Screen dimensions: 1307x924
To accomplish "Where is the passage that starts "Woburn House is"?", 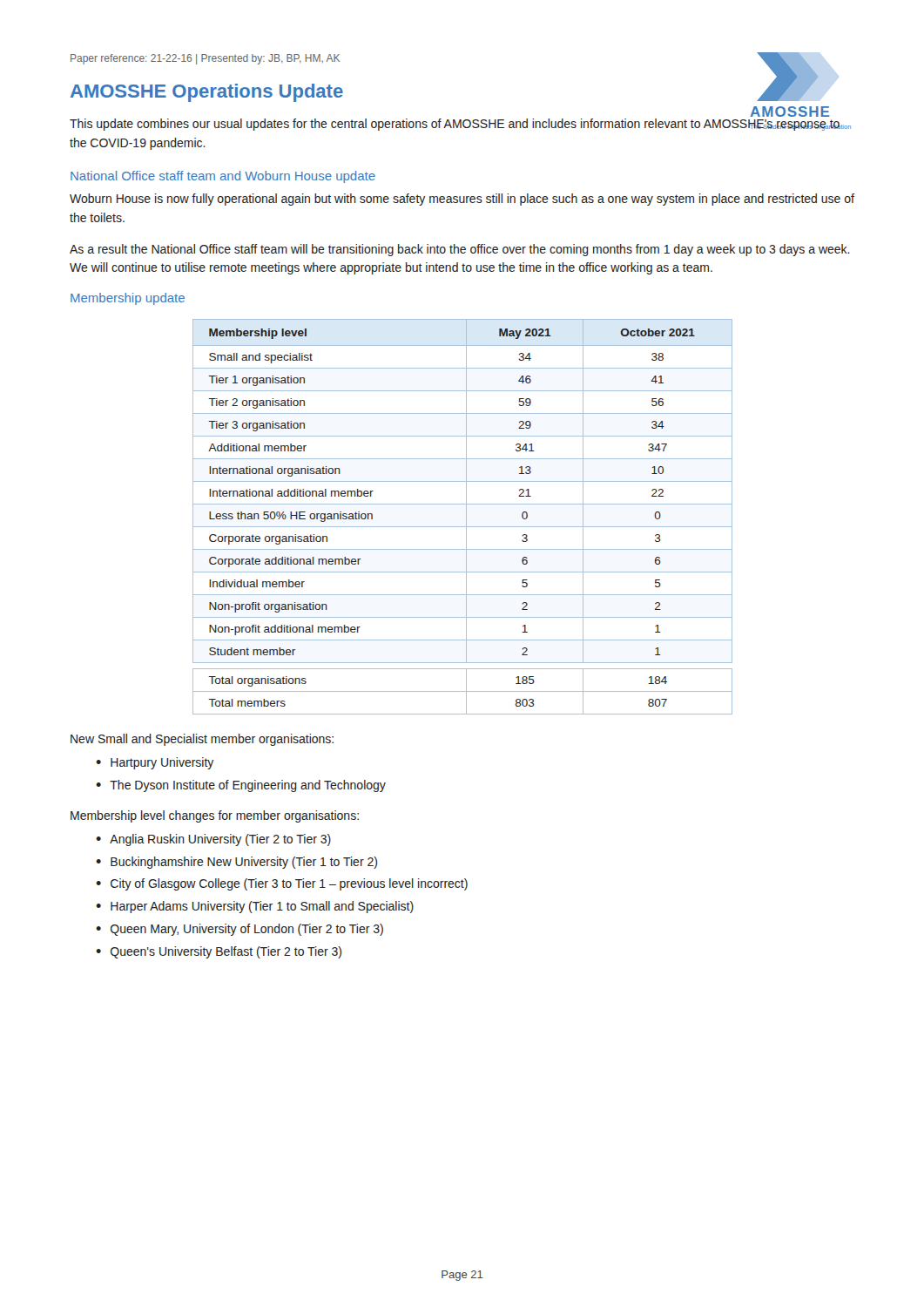I will (x=462, y=208).
